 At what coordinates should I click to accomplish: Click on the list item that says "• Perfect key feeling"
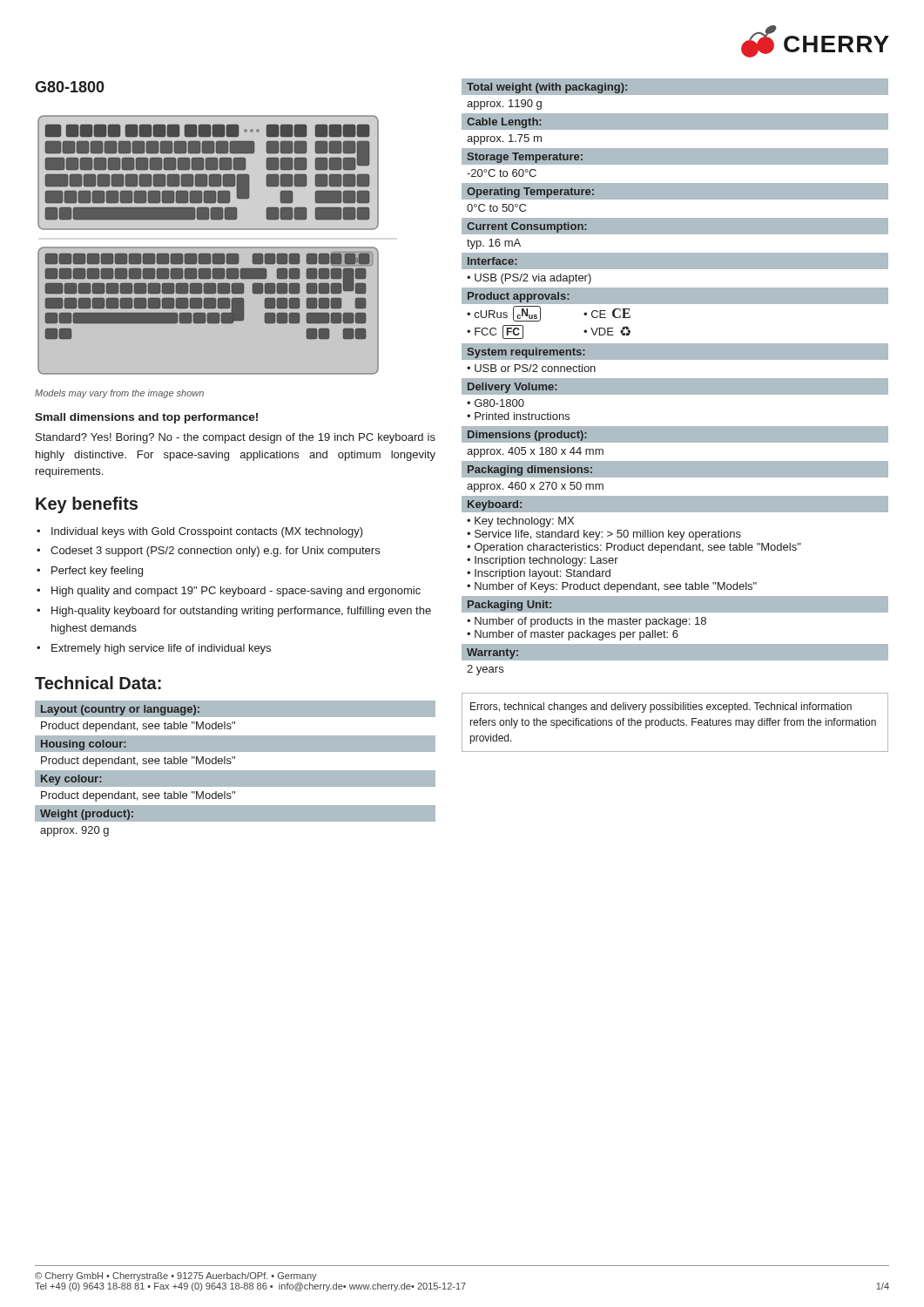pyautogui.click(x=90, y=571)
